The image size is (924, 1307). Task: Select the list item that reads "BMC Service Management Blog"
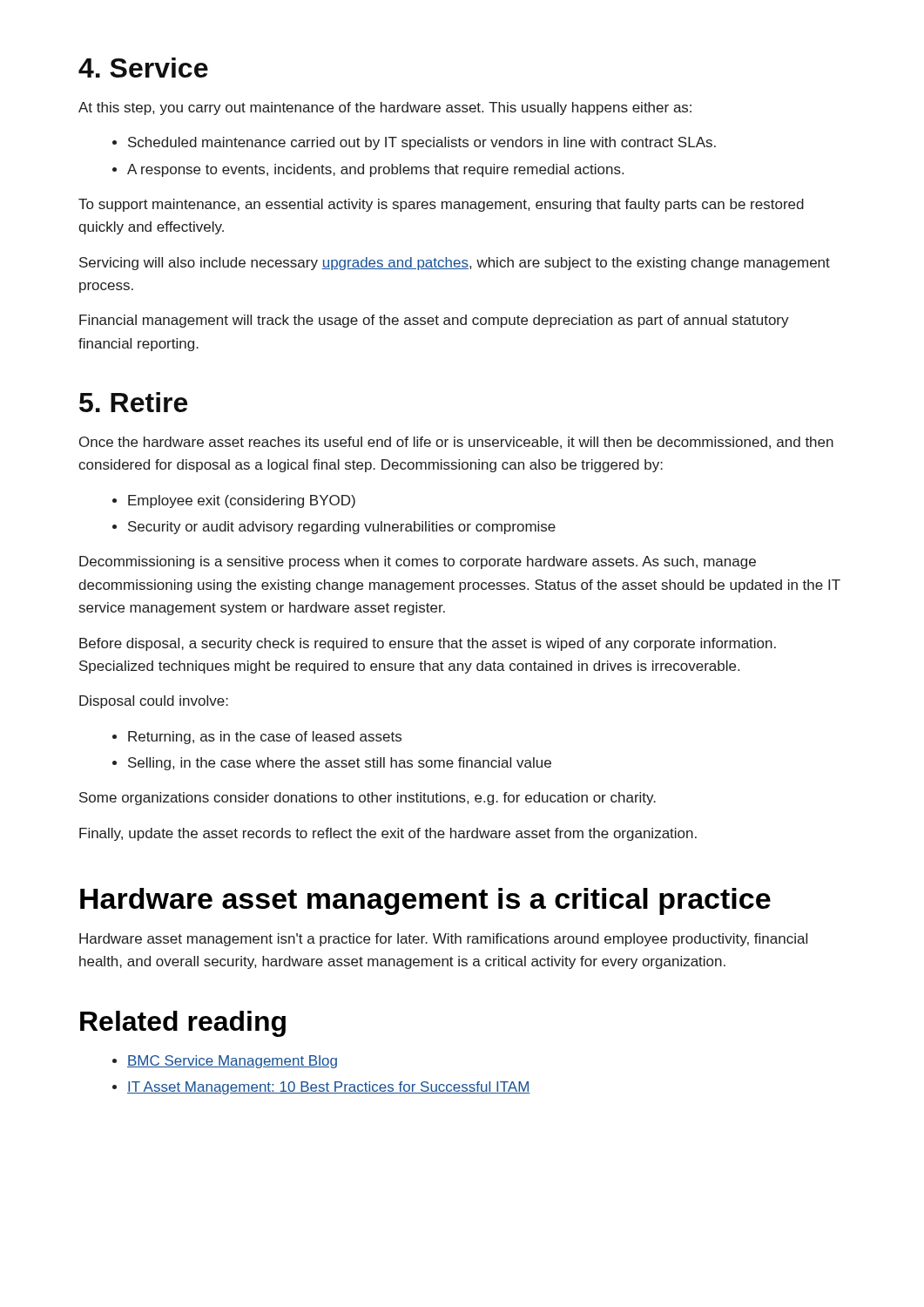point(225,1062)
